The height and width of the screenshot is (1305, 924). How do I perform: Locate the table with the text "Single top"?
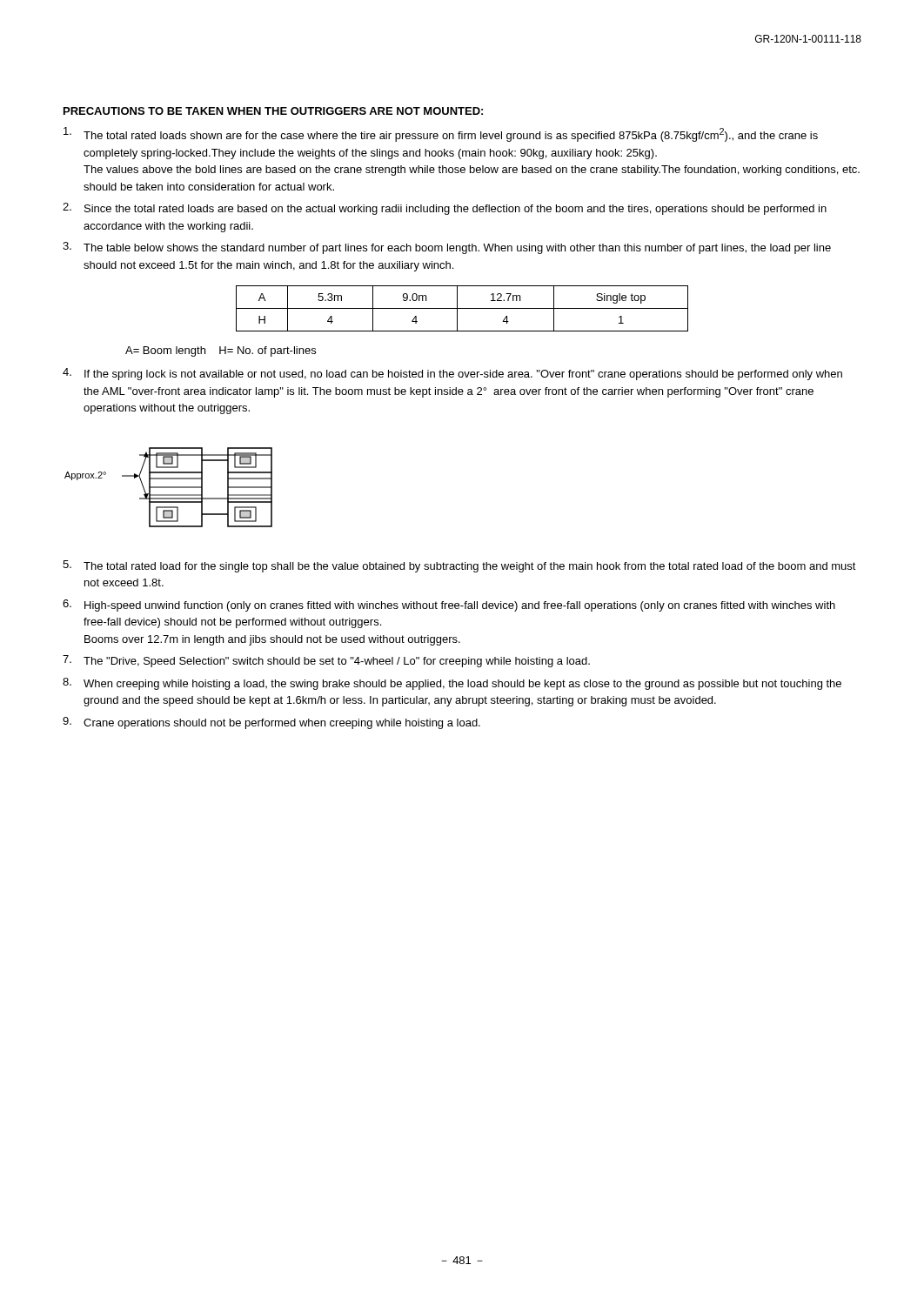462,309
